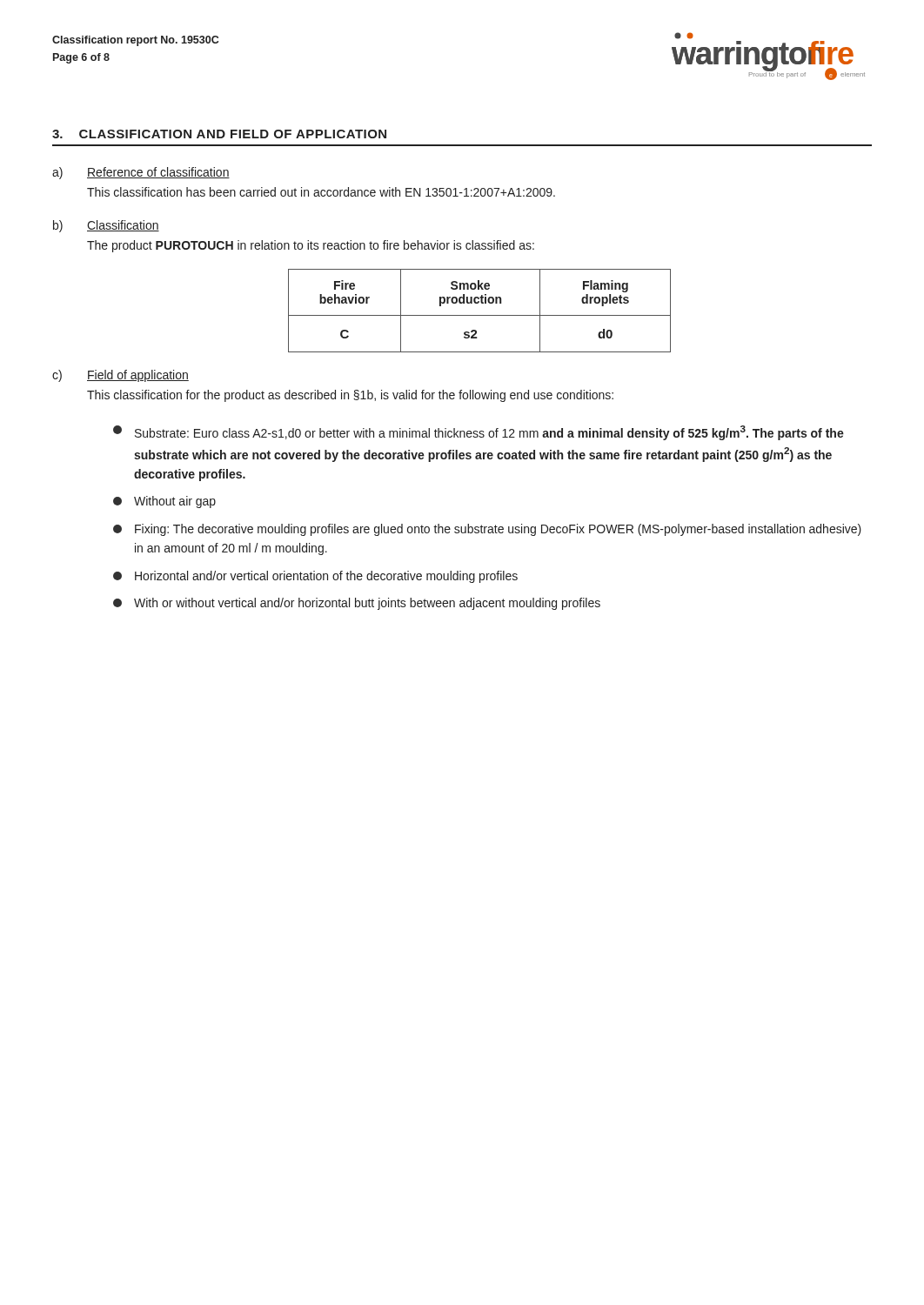Click the passage that begins "Fixing: The decorative moulding profiles are glued onto"
The image size is (924, 1305).
492,539
